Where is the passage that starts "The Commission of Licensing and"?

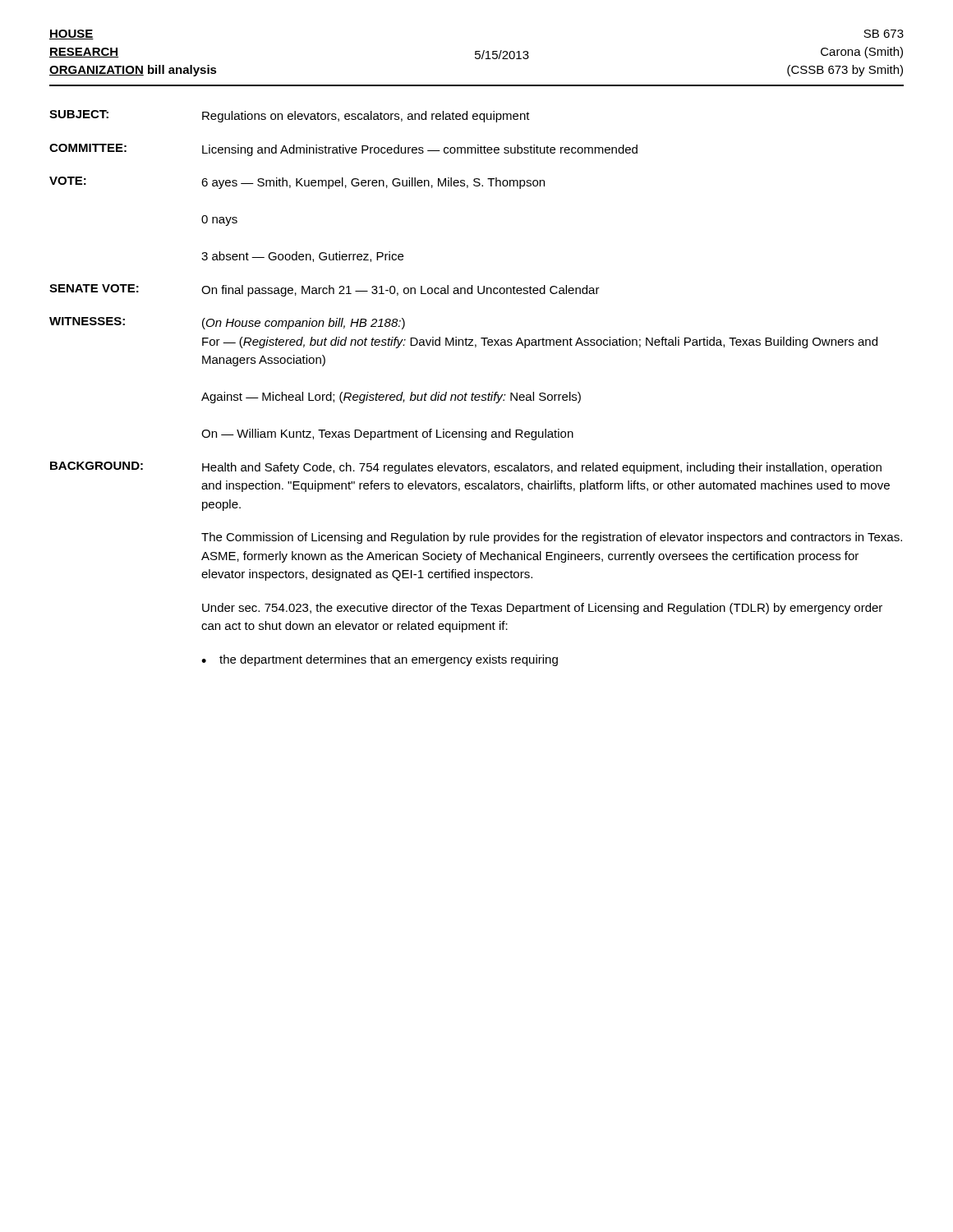click(552, 555)
